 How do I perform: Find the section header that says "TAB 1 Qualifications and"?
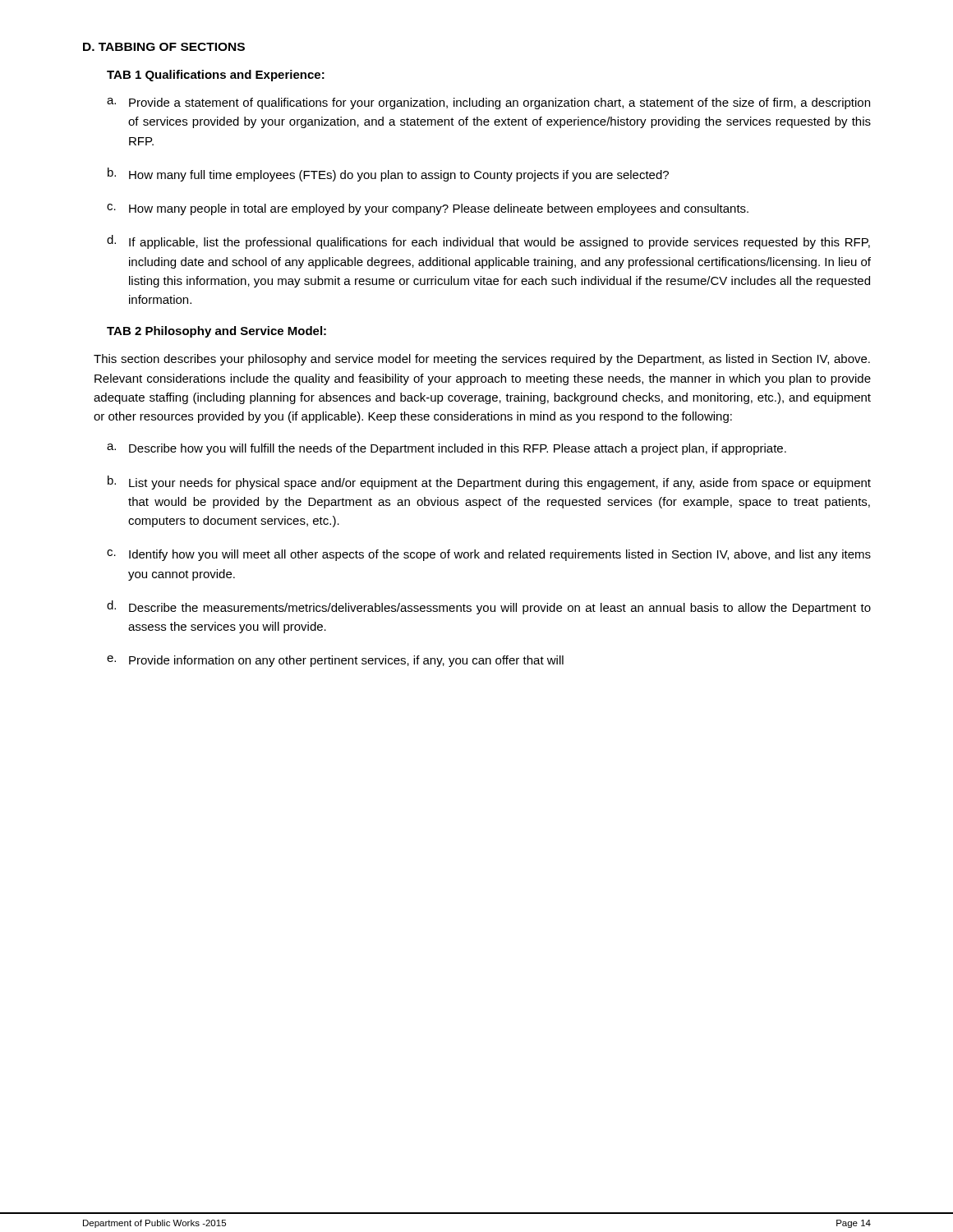[216, 74]
